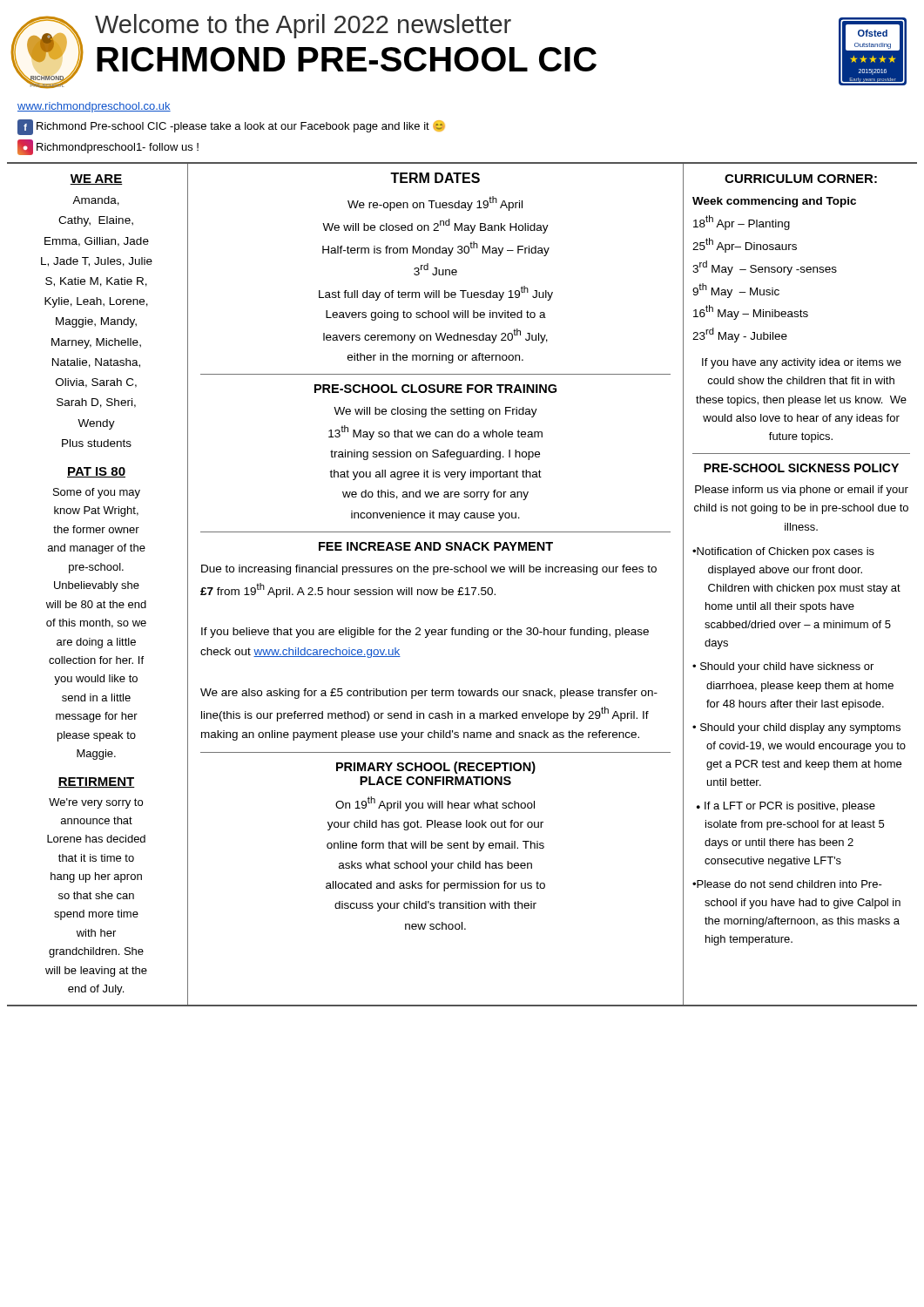Find "RICHMOND PRE-SCHOOL CIC" on this page
The width and height of the screenshot is (924, 1307).
(x=346, y=59)
